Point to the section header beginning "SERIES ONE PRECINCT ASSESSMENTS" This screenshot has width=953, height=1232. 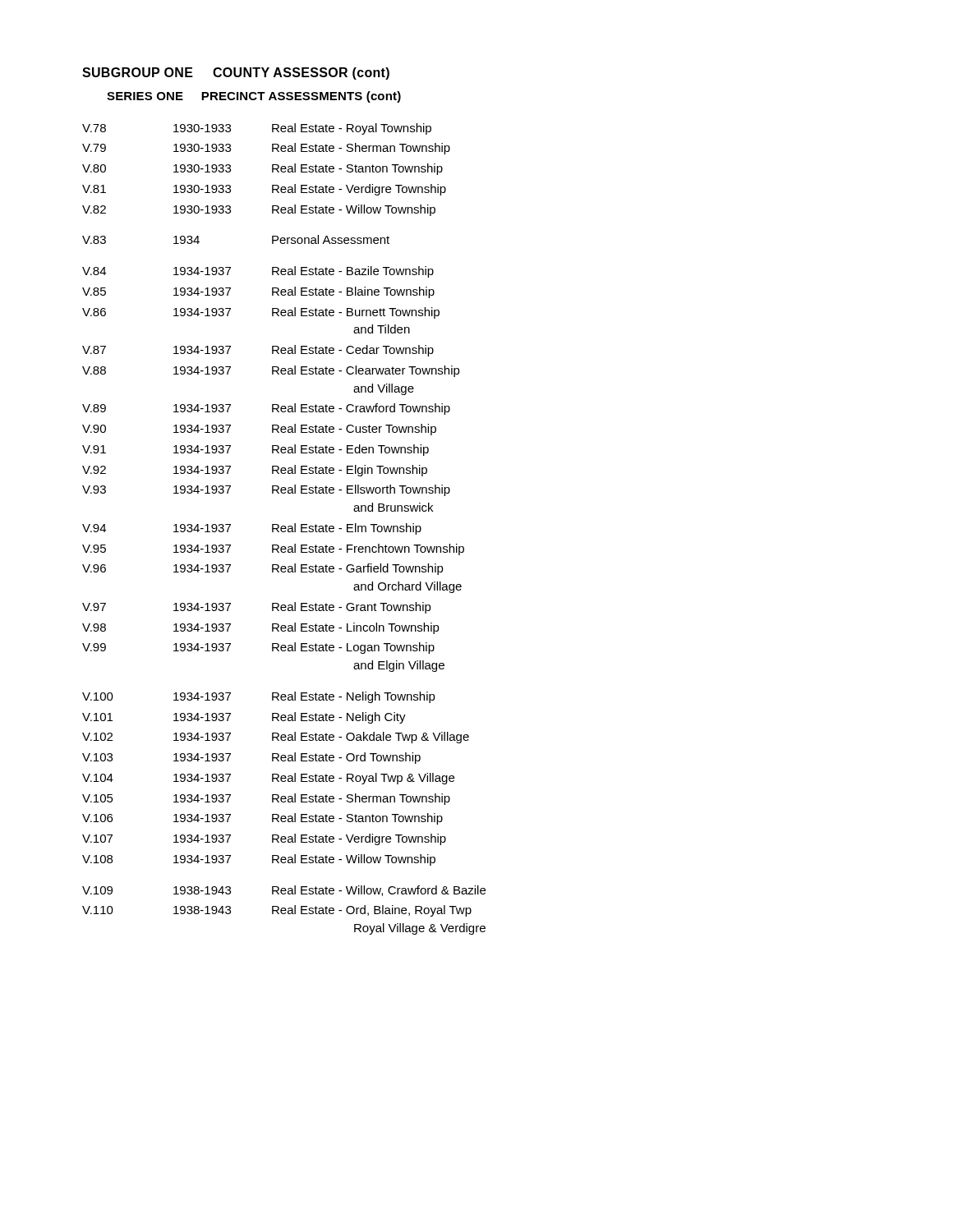click(x=254, y=96)
